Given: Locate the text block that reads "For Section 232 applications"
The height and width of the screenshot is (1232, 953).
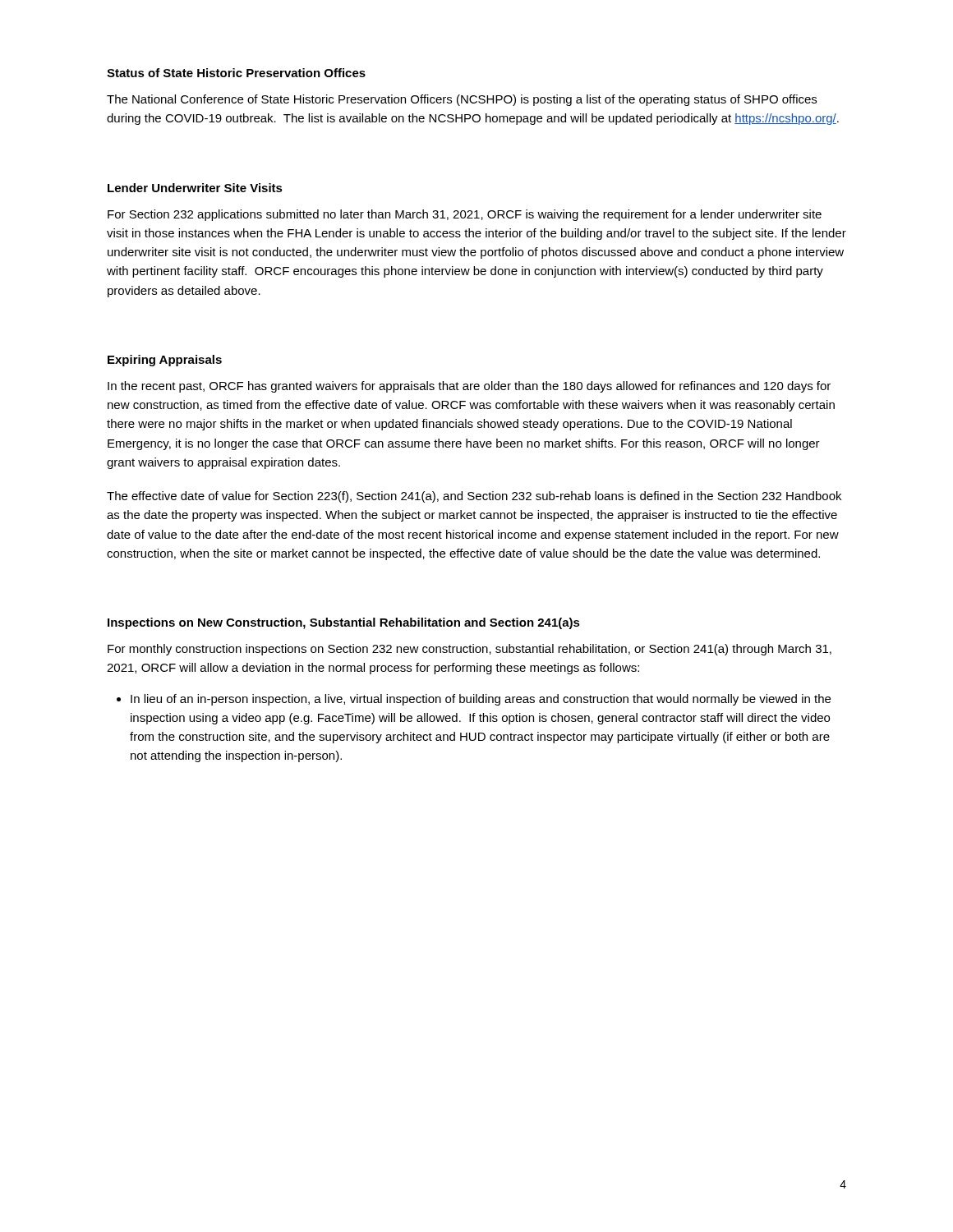Looking at the screenshot, I should 476,252.
